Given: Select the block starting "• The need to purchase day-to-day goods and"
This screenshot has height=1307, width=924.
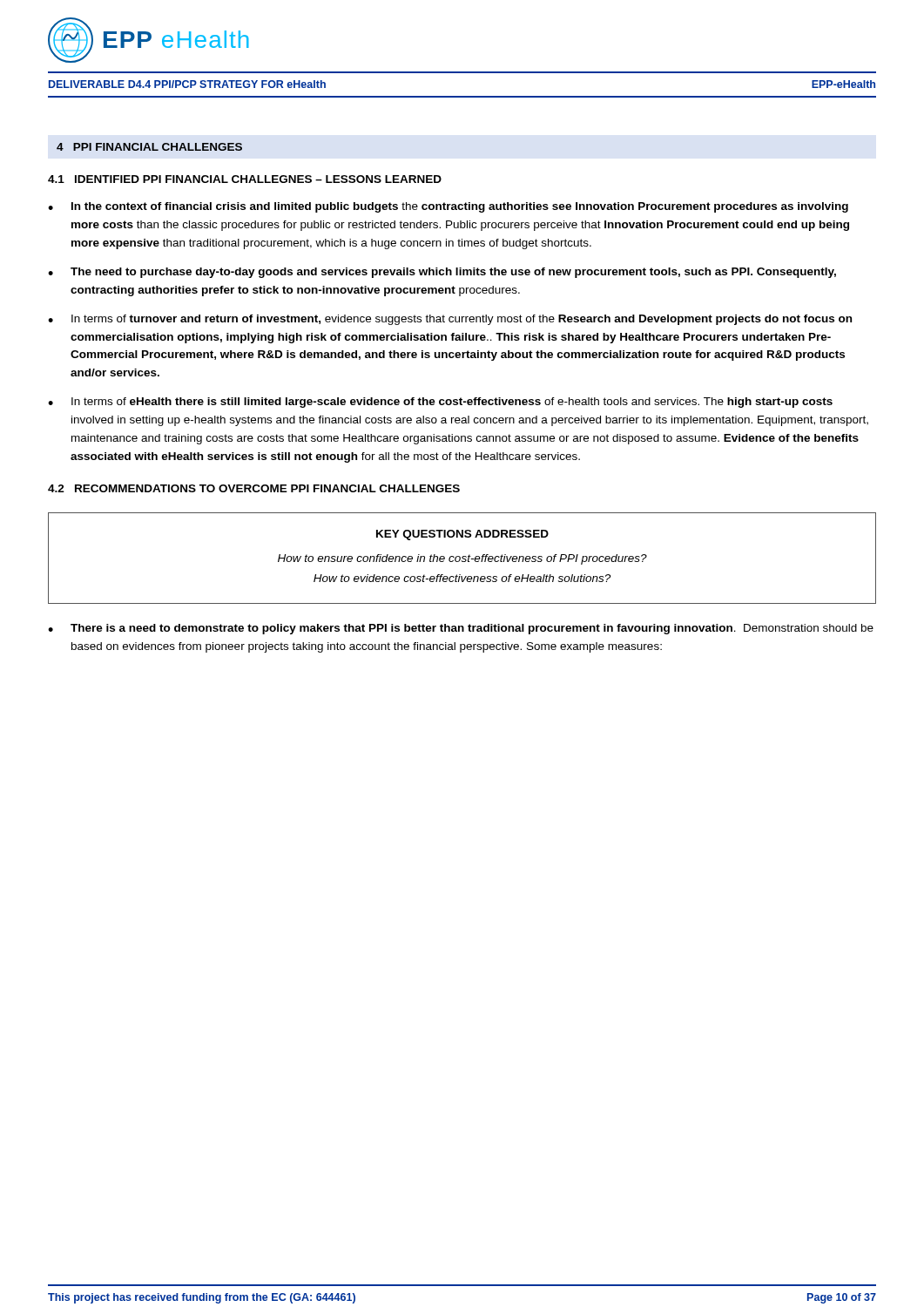Looking at the screenshot, I should pos(462,281).
